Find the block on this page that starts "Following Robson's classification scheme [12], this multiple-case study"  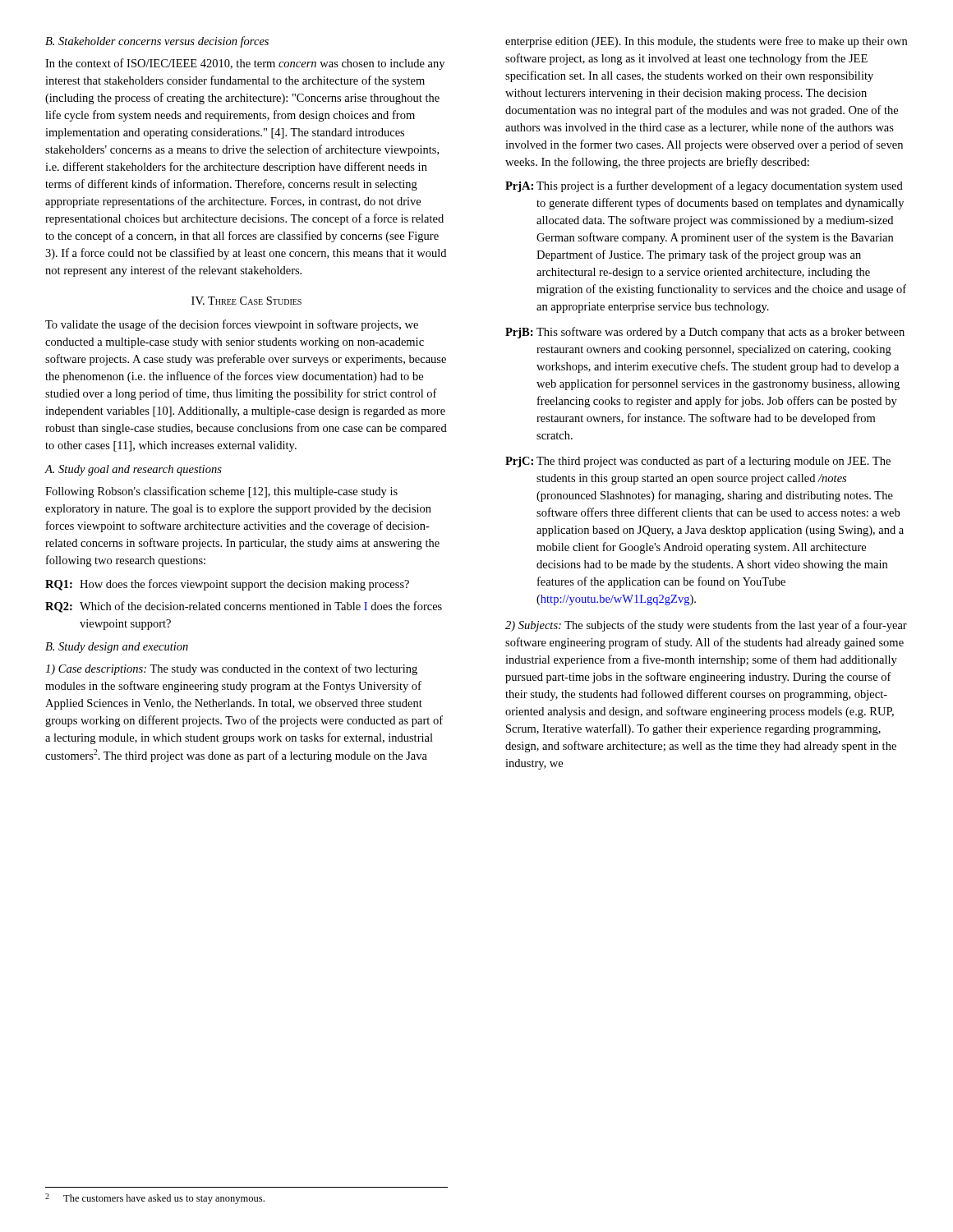pos(246,526)
